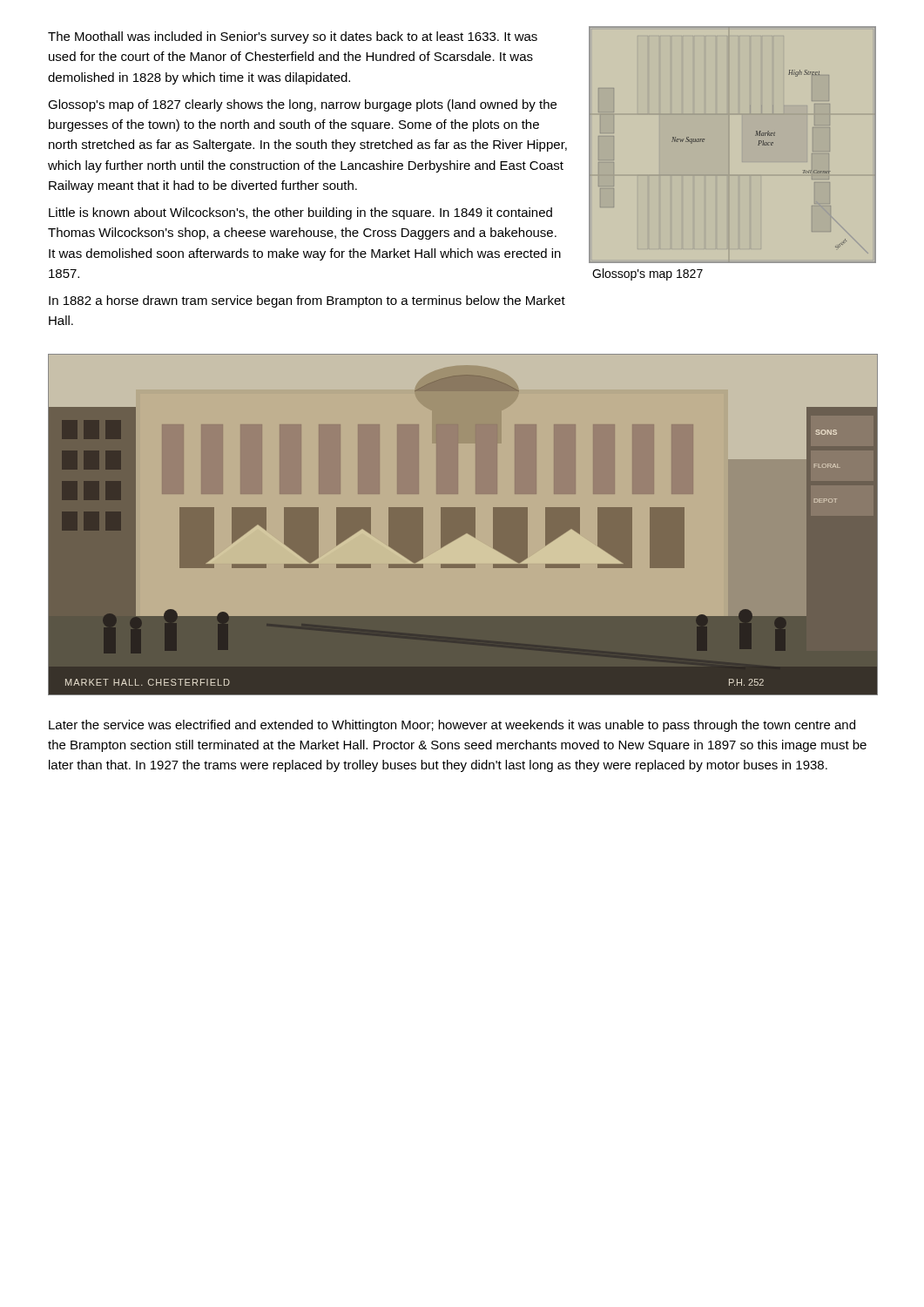Click on the text starting "The Moothall was included in Senior's survey"
Image resolution: width=924 pixels, height=1307 pixels.
(x=308, y=178)
